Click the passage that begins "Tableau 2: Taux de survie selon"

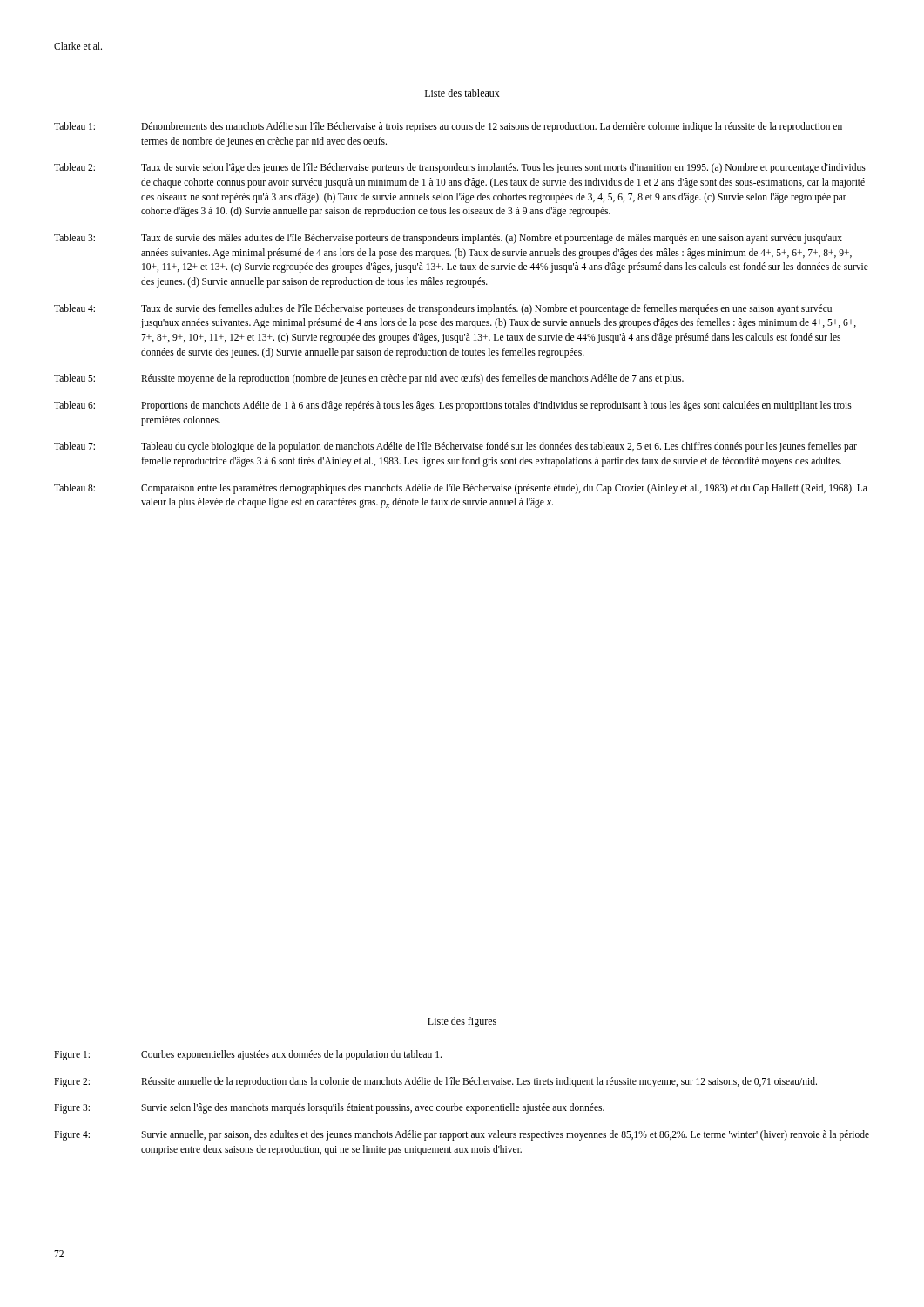pyautogui.click(x=462, y=190)
